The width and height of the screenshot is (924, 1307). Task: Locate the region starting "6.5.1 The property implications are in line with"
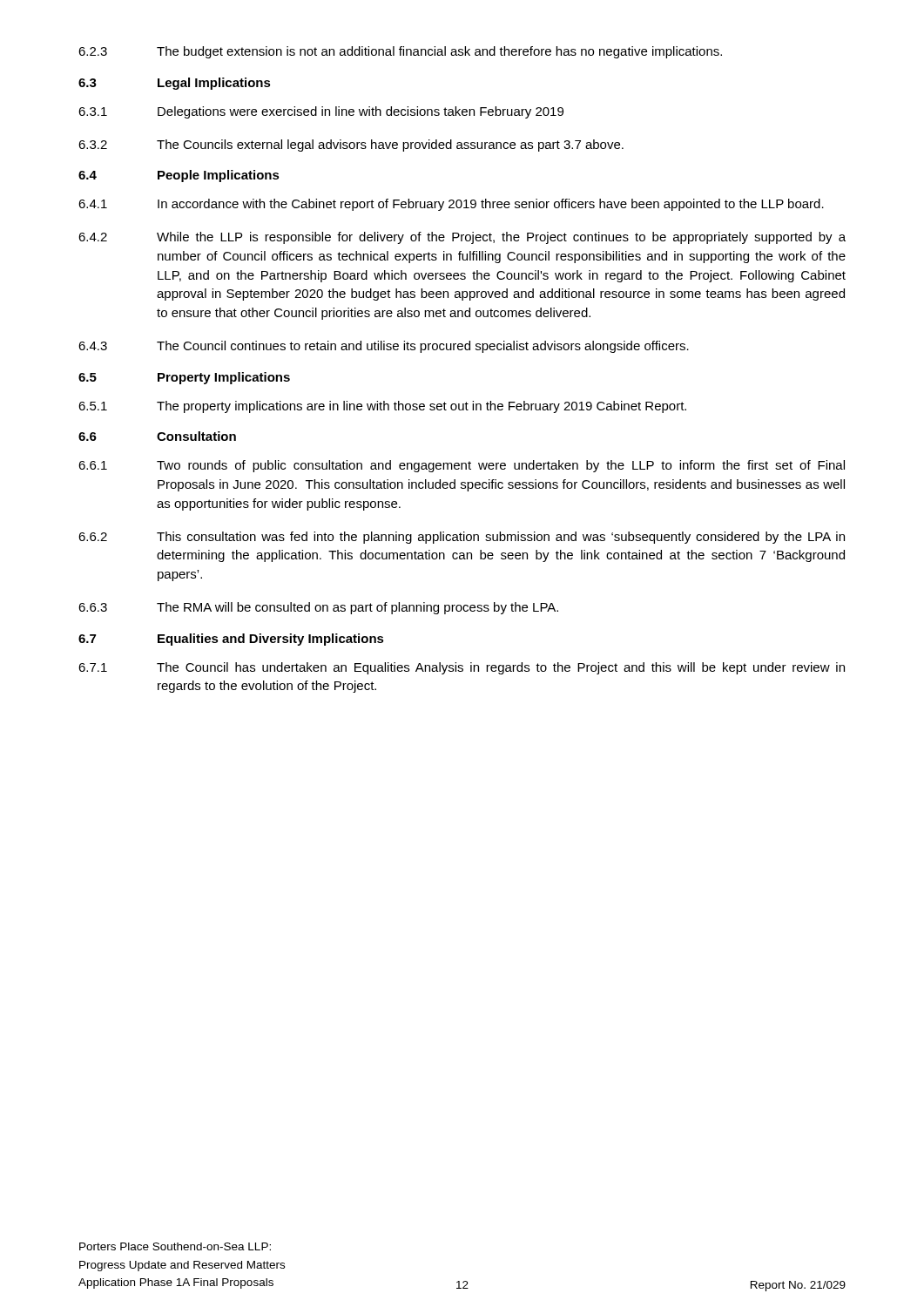(x=462, y=405)
